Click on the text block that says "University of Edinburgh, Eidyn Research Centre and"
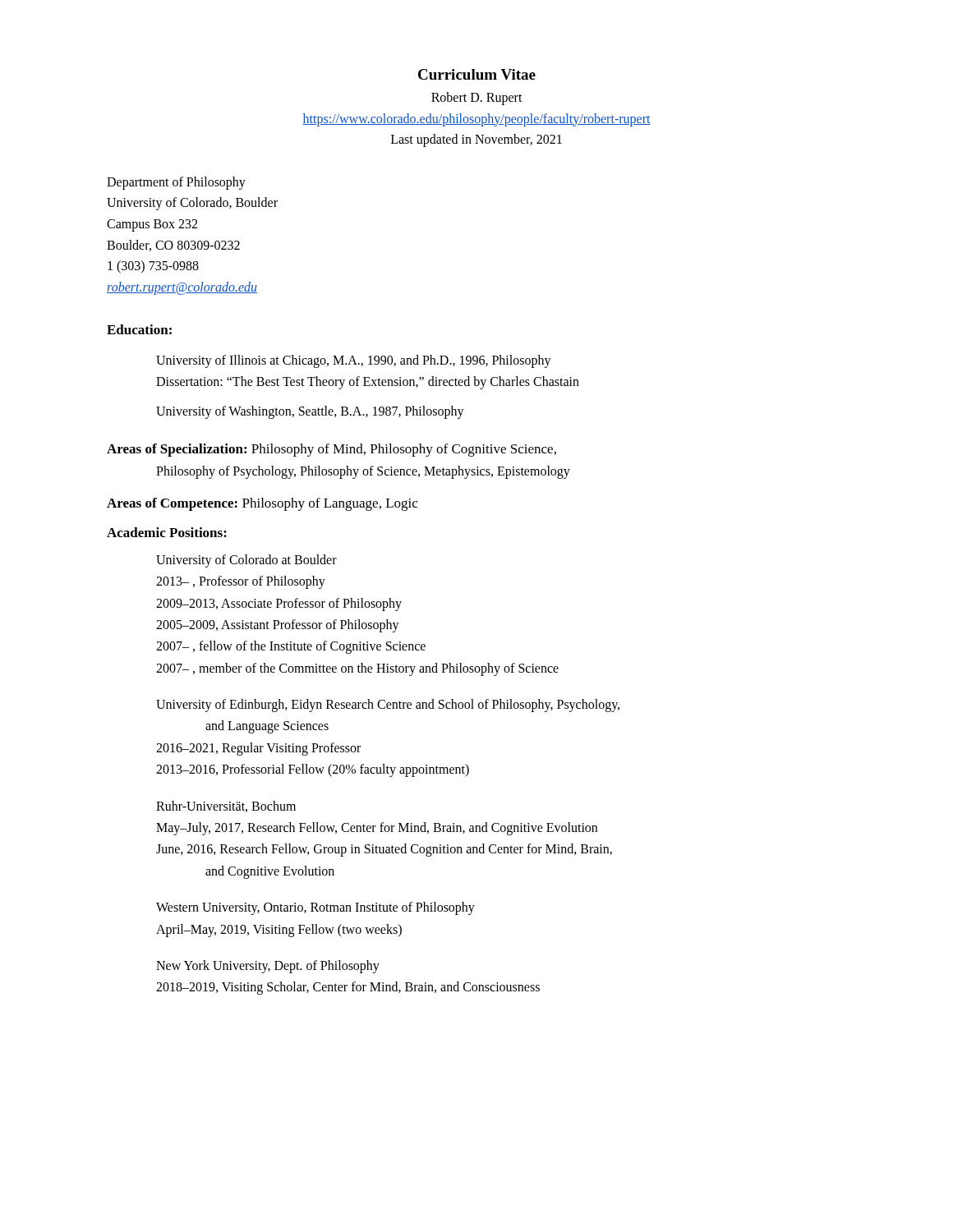Viewport: 953px width, 1232px height. [388, 706]
